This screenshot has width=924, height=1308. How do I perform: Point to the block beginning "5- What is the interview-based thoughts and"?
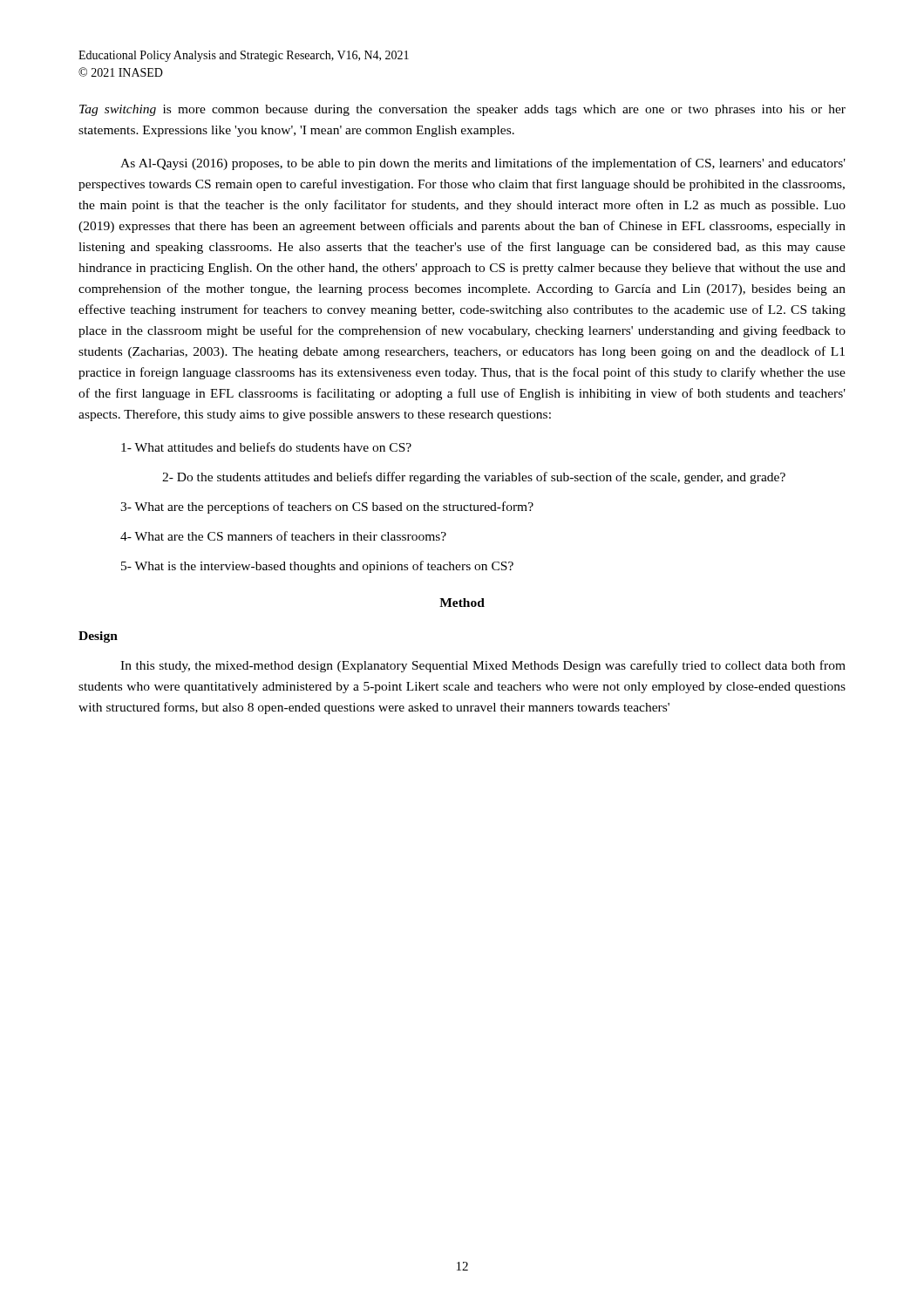[317, 565]
